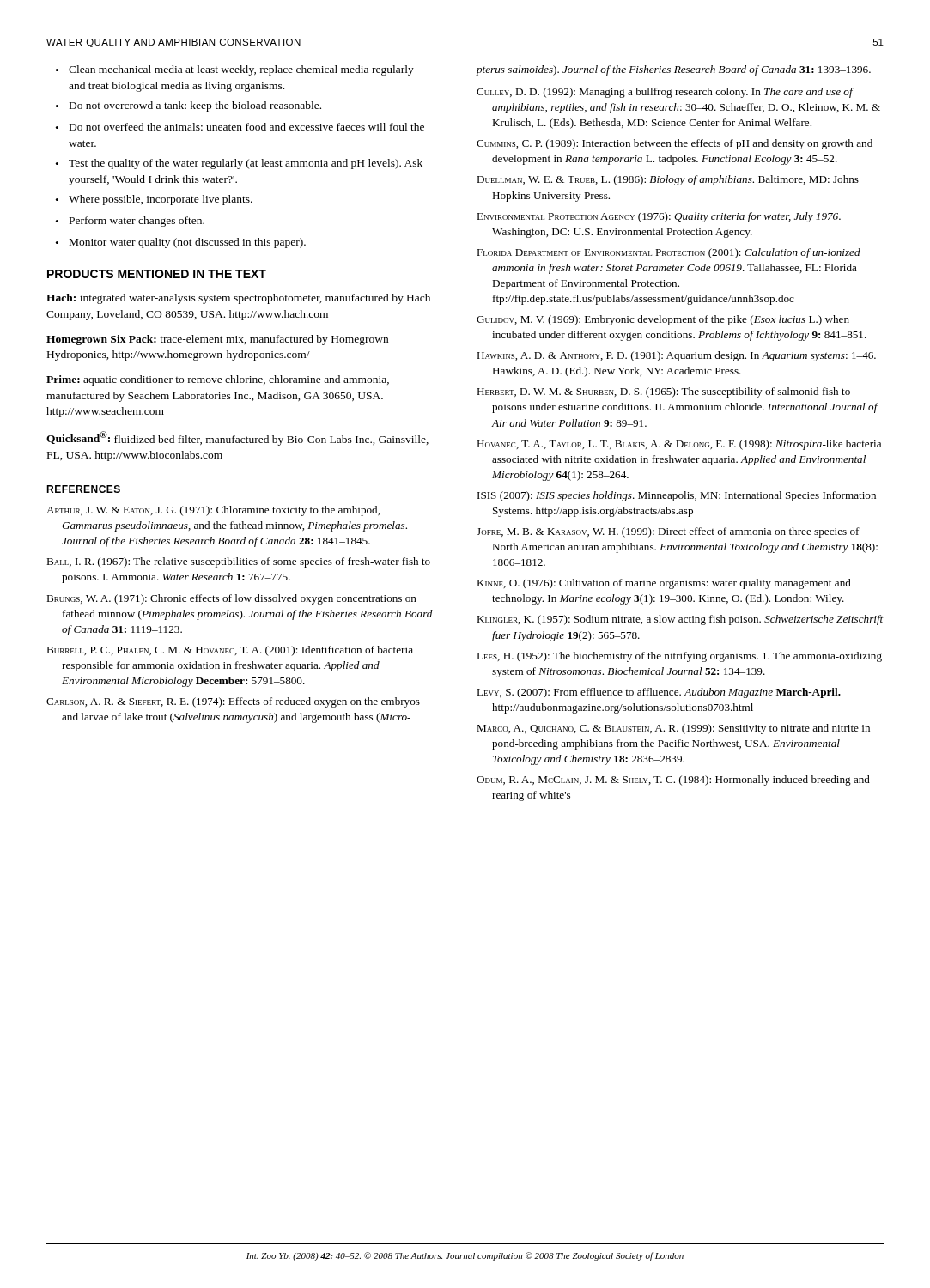Locate the text block with the text "Burrell, P. C., Phalen,"
This screenshot has height=1288, width=930.
pos(230,665)
